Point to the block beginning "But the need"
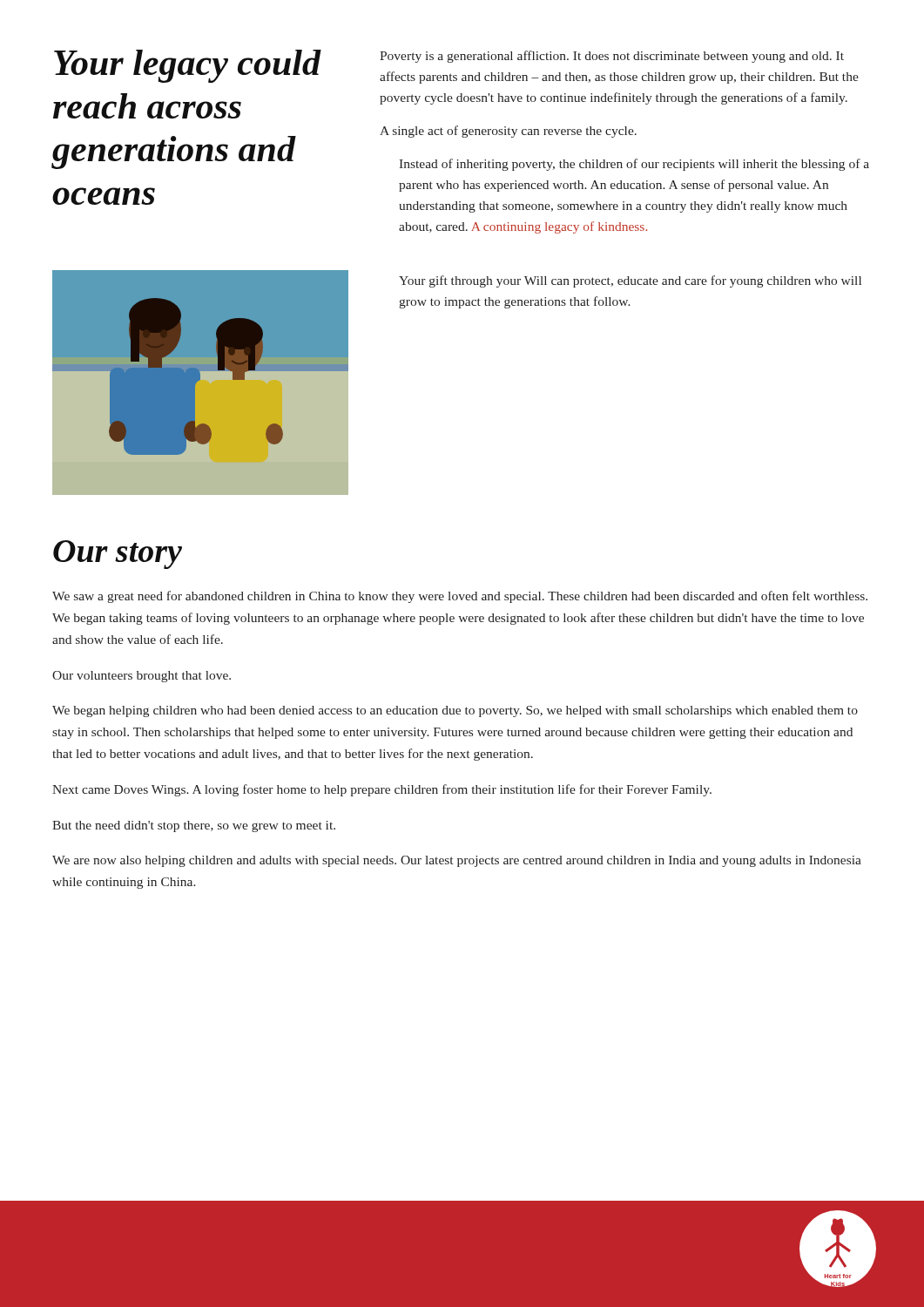The image size is (924, 1307). pos(194,826)
